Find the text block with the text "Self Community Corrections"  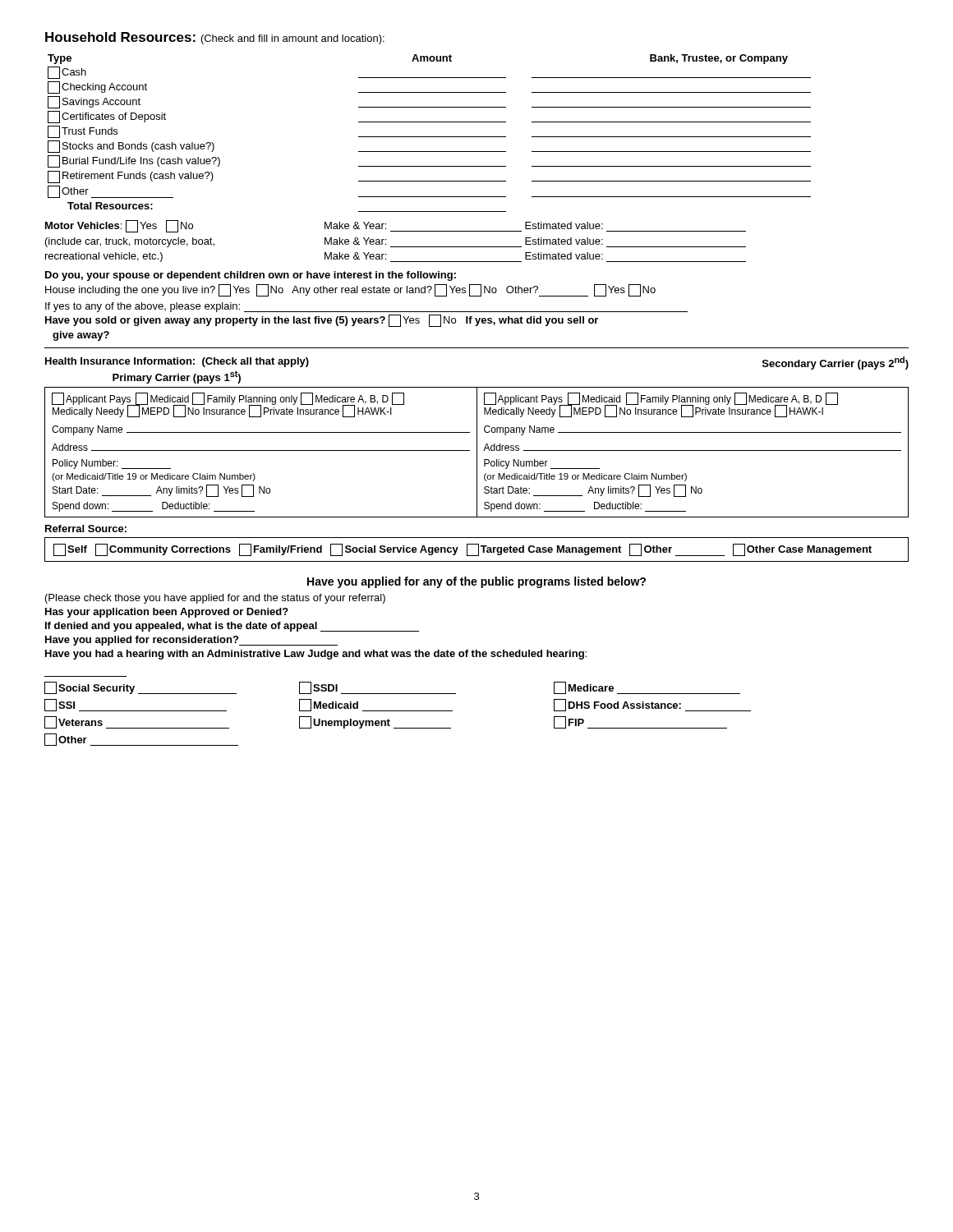point(463,550)
